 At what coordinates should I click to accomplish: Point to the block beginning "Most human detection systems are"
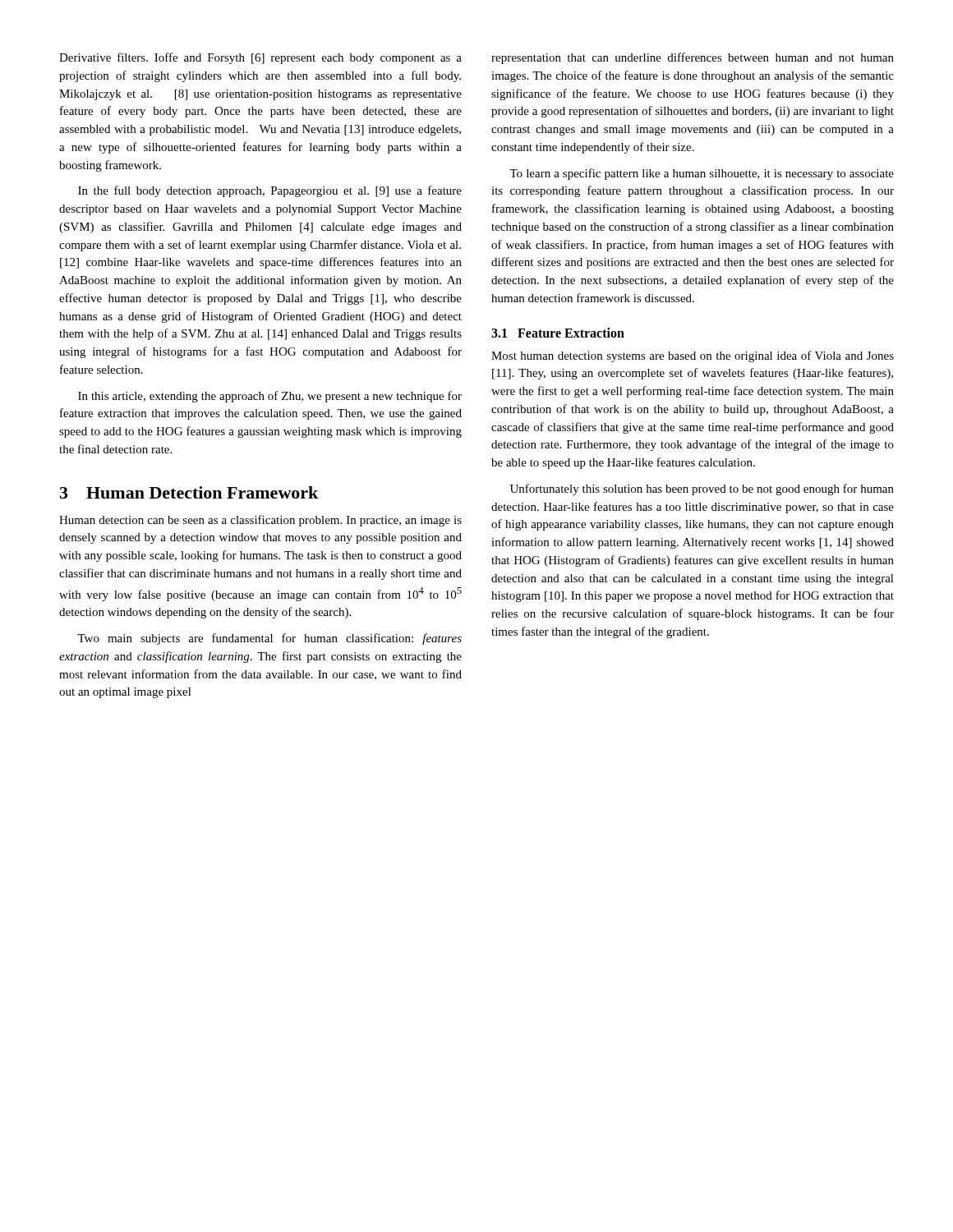pos(693,410)
